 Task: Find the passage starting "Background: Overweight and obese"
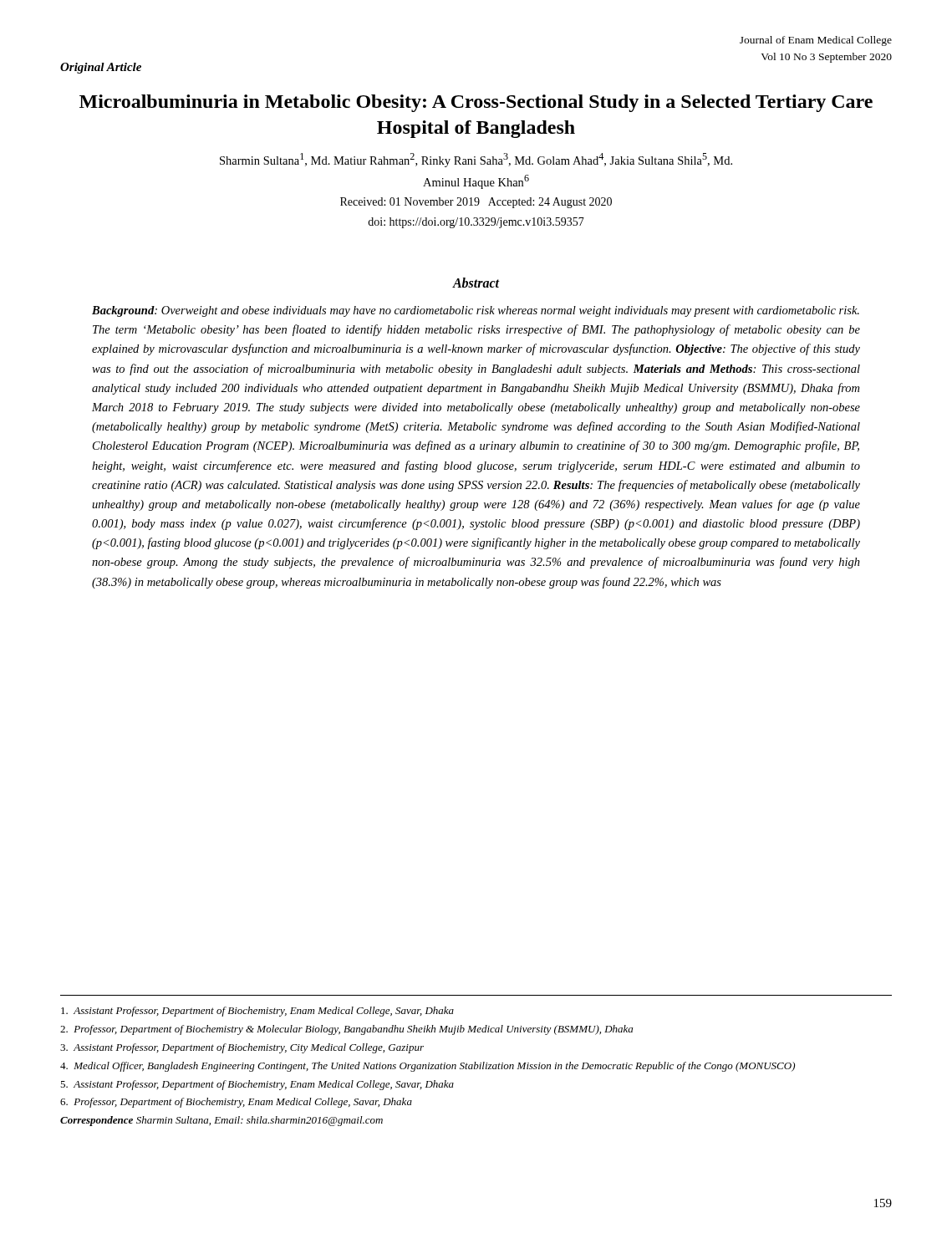[476, 446]
